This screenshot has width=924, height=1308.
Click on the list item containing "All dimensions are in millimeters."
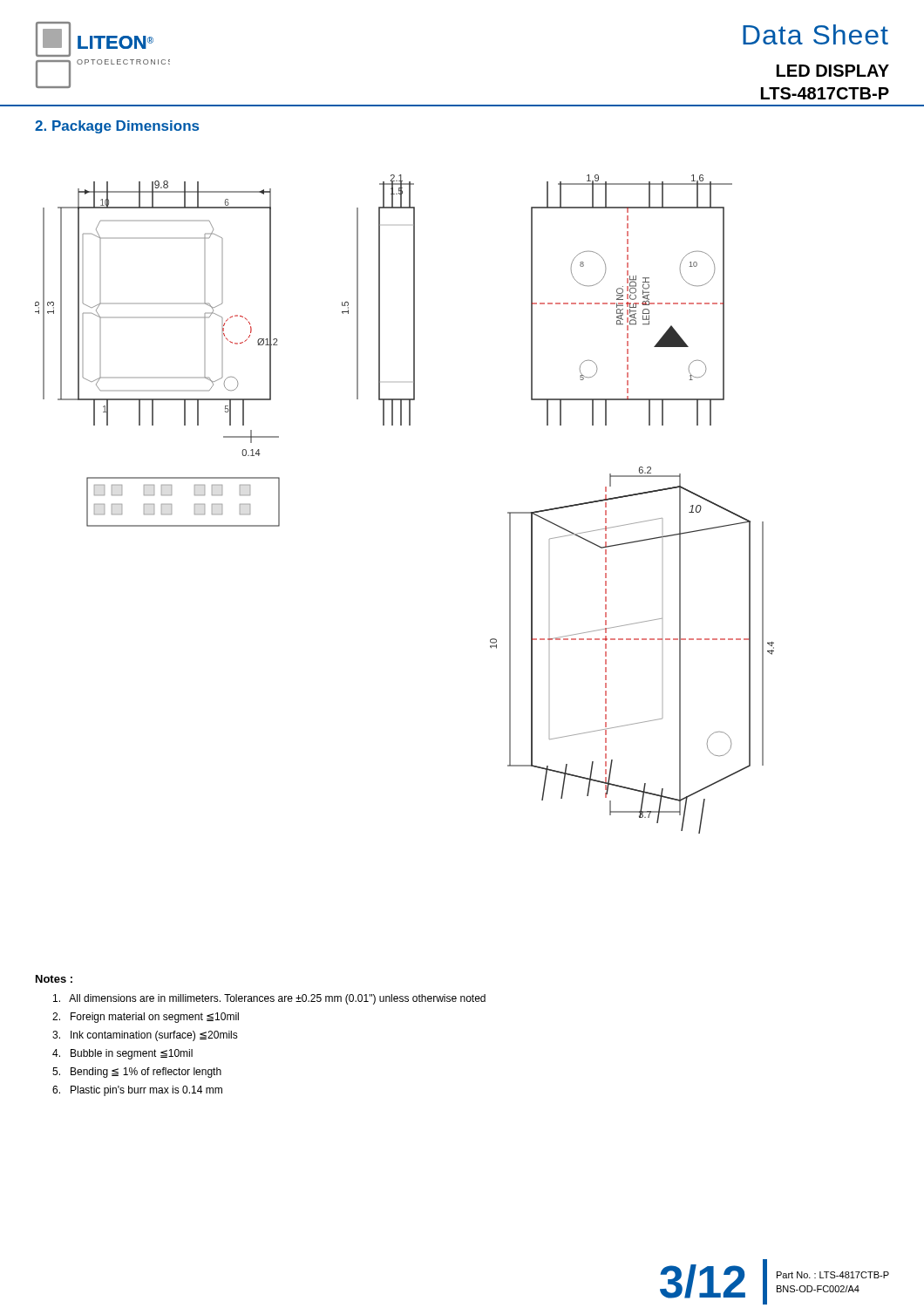(269, 998)
